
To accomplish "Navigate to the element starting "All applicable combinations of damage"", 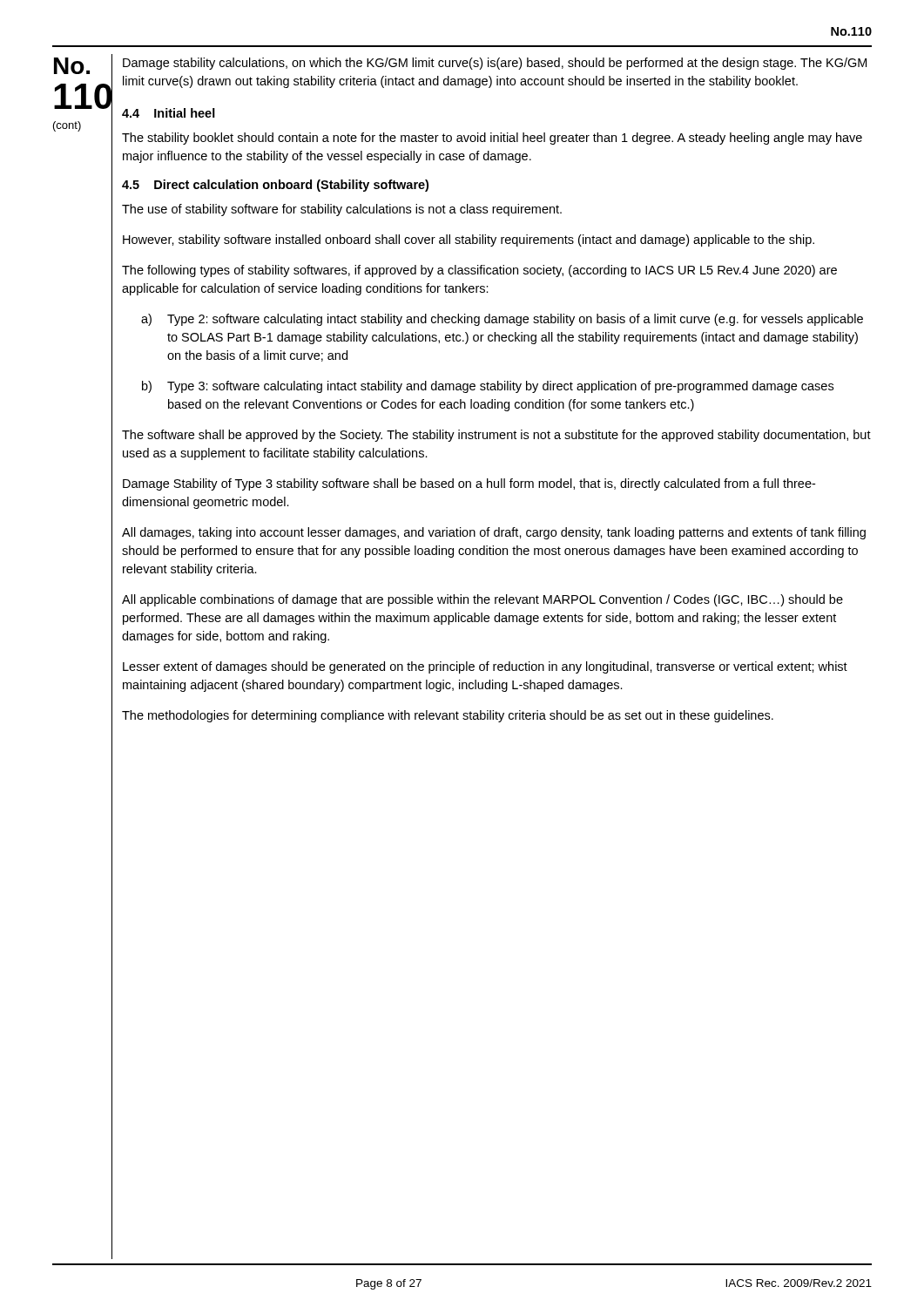I will [x=483, y=618].
